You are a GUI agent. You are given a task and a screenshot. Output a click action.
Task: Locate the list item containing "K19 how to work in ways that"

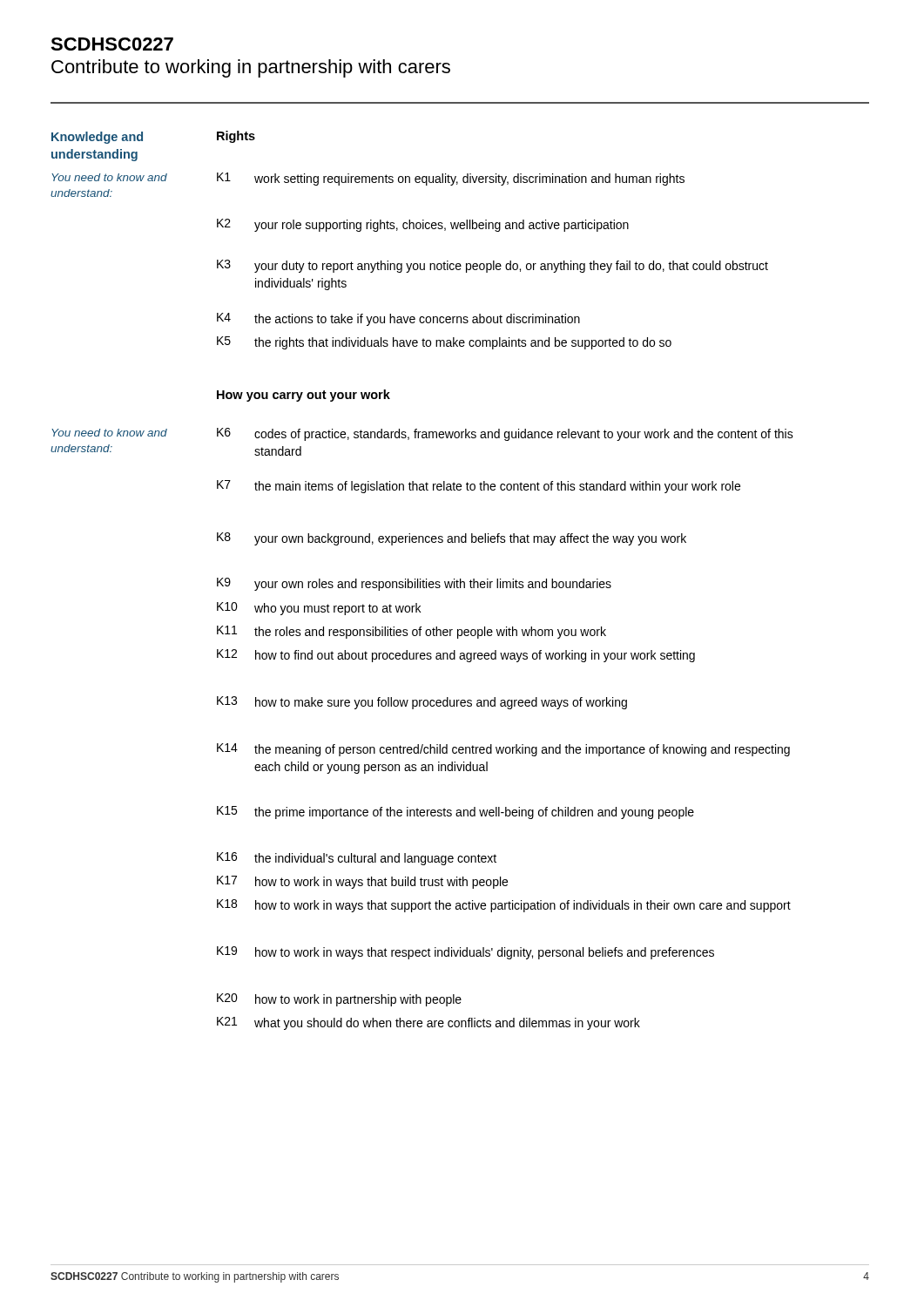click(516, 952)
